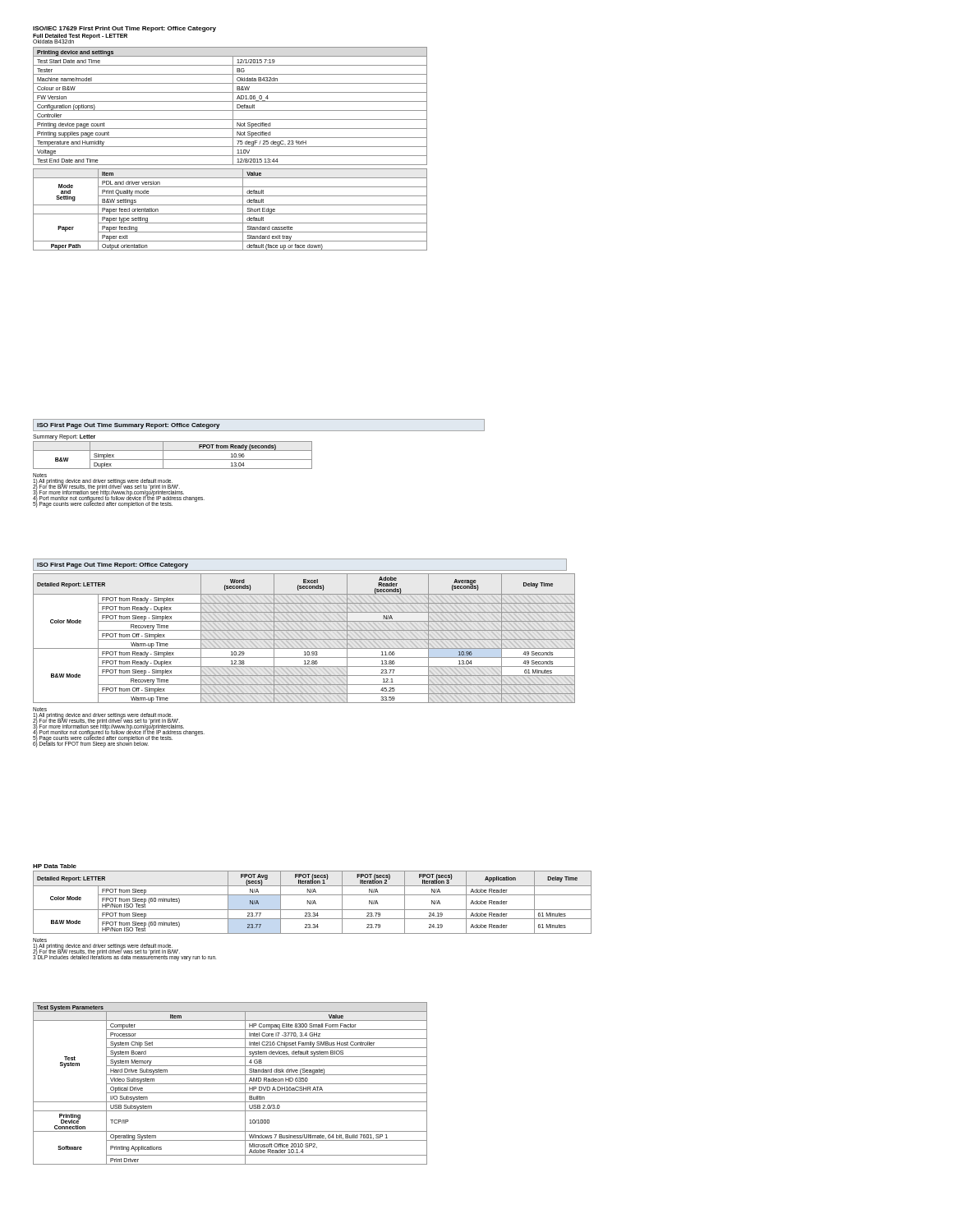Image resolution: width=953 pixels, height=1232 pixels.
Task: Select the table that reads "Microsoft Office 2010 SP2,"
Action: [x=238, y=1083]
